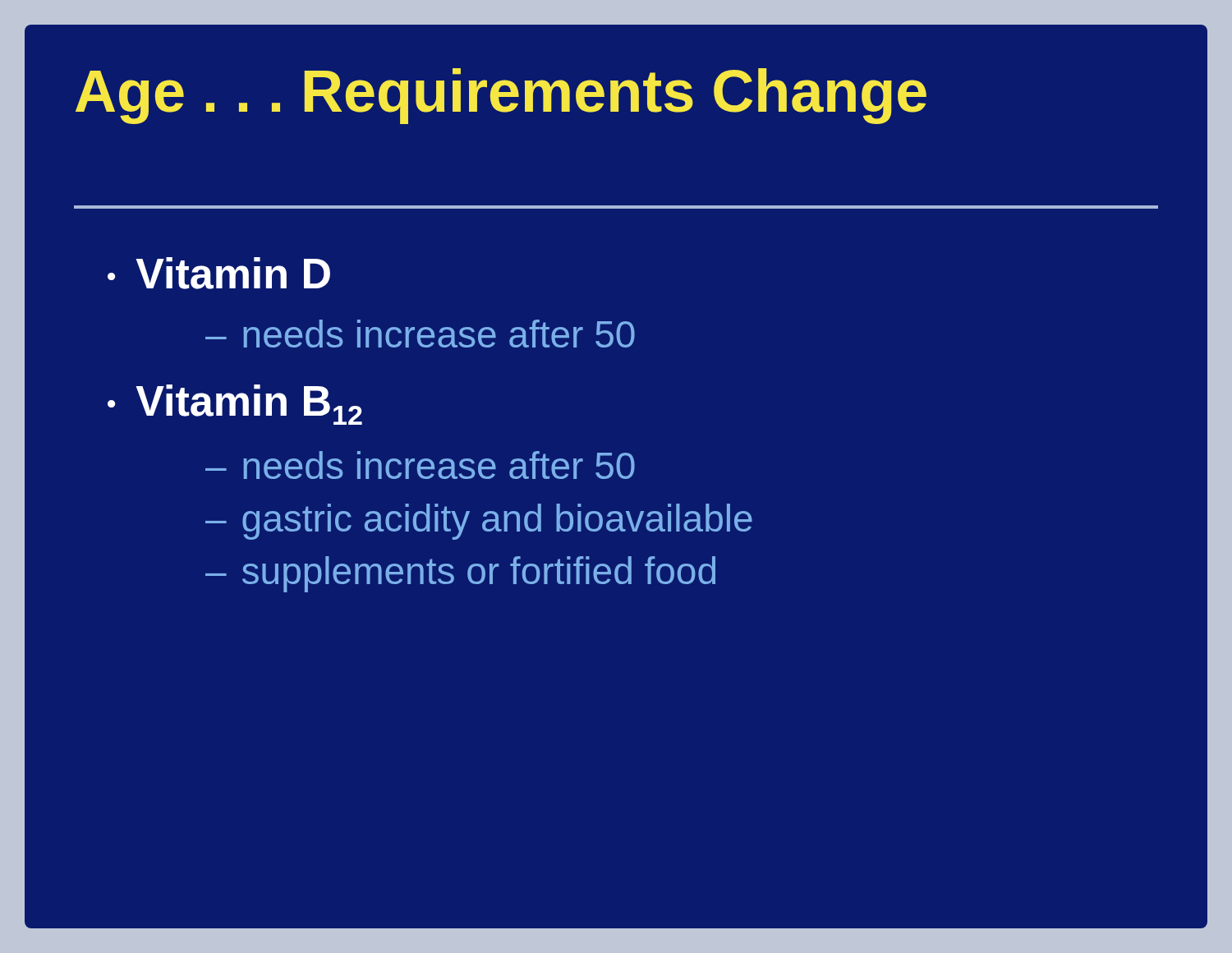The height and width of the screenshot is (953, 1232).
Task: Find the list item that reads "• Vitamin B12"
Action: click(235, 404)
